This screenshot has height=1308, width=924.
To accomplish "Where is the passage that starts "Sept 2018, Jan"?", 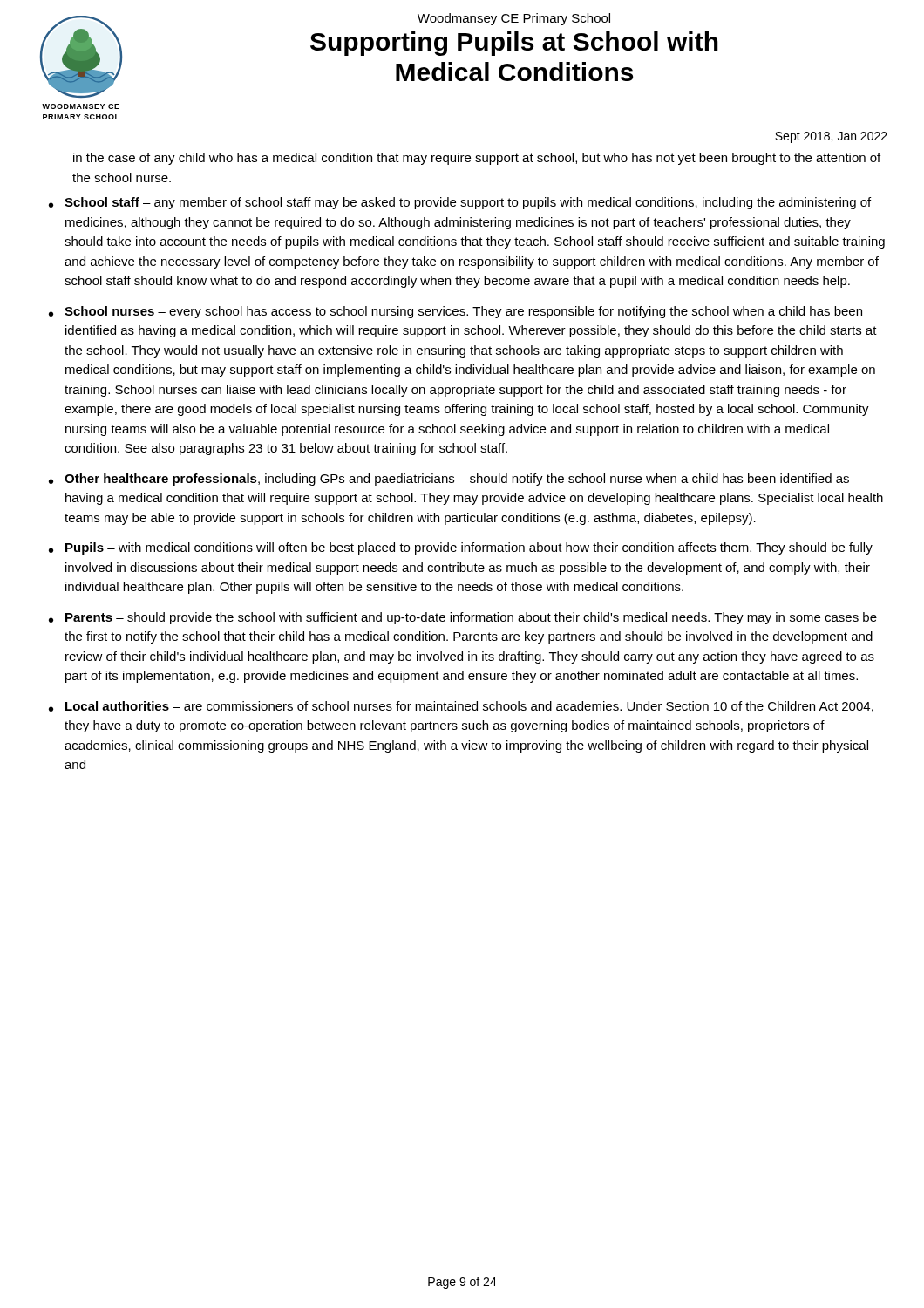I will click(831, 136).
